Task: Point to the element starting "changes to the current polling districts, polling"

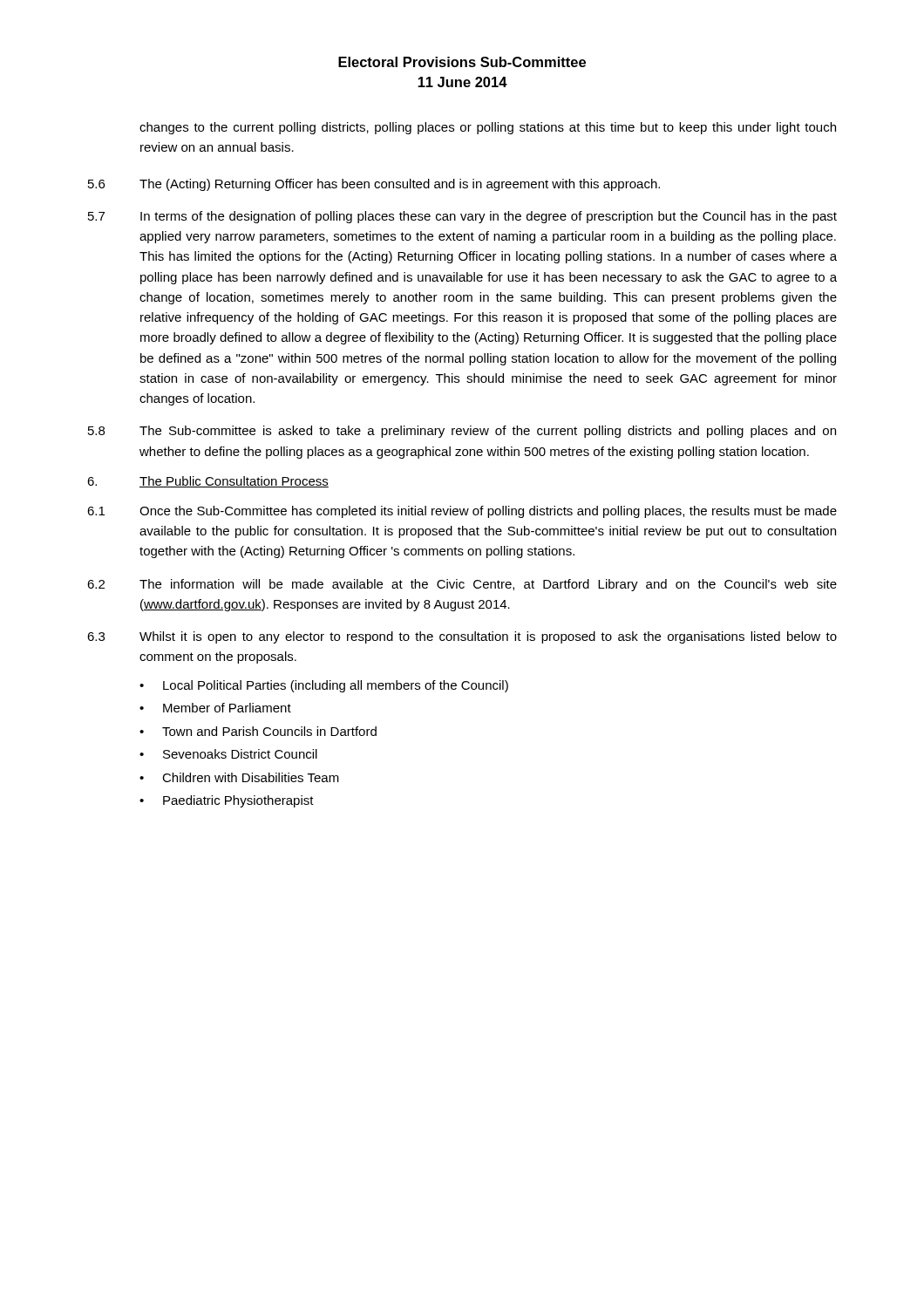Action: 488,137
